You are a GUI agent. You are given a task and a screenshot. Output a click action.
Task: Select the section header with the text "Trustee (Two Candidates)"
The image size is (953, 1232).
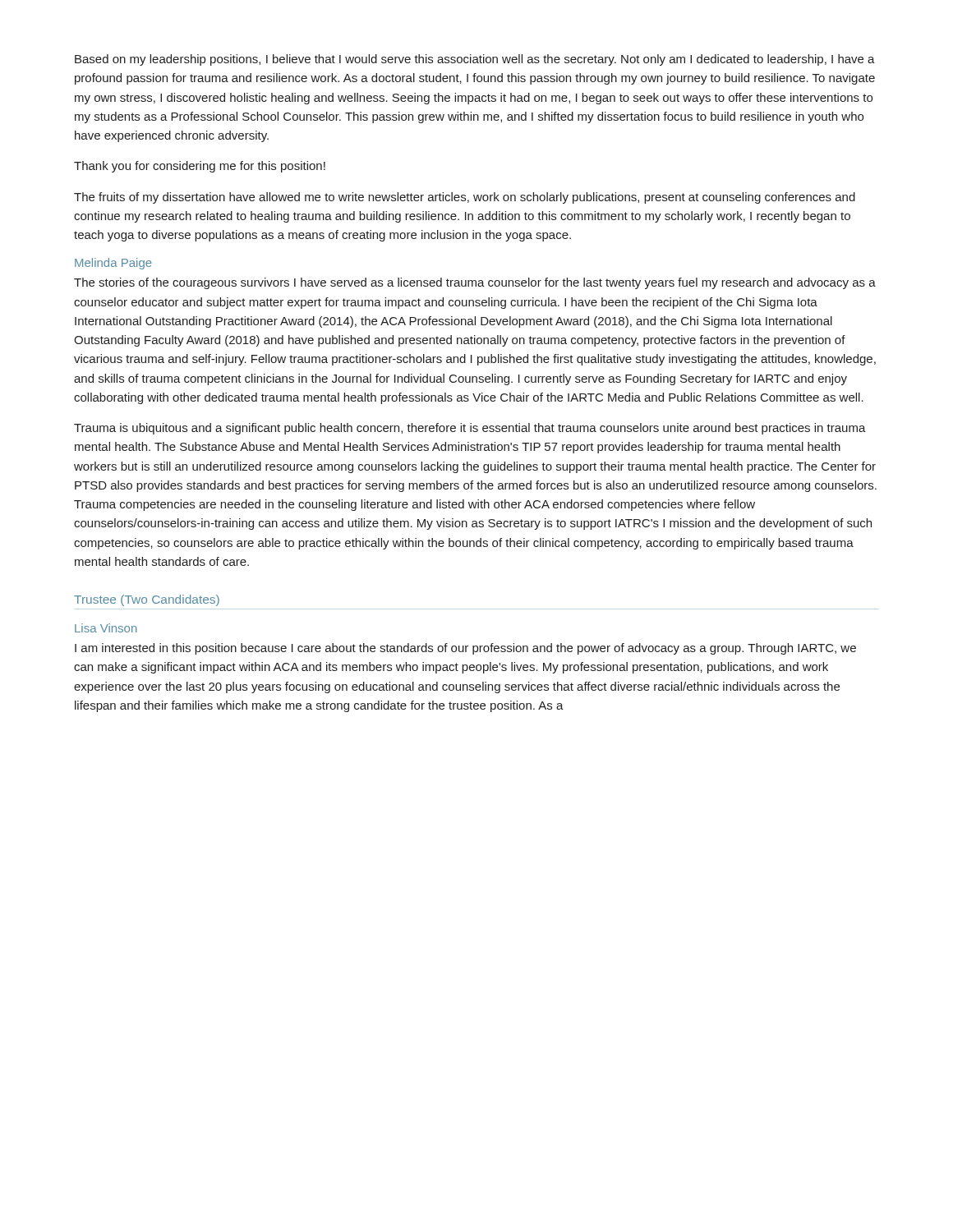coord(147,599)
